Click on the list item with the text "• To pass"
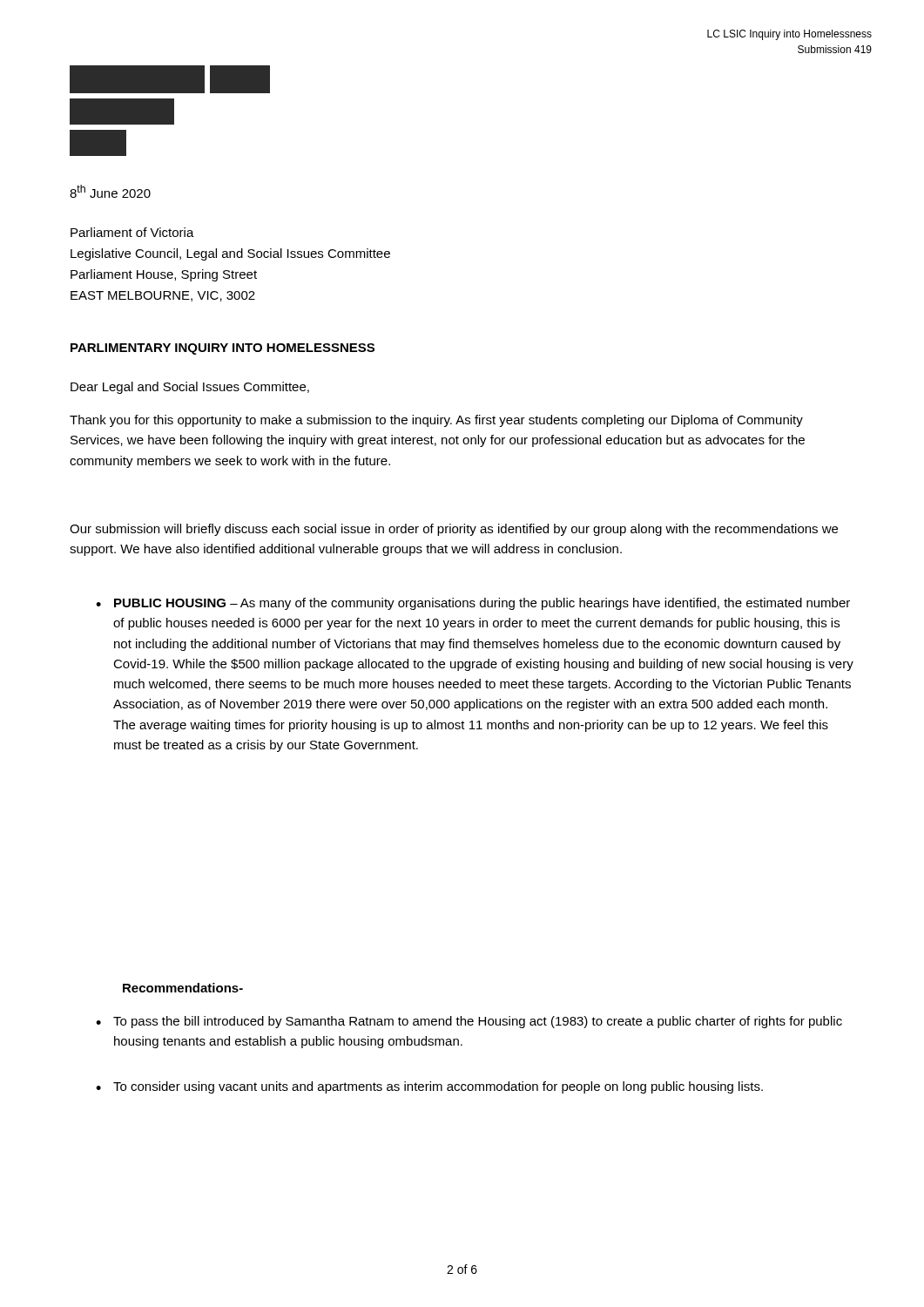This screenshot has height=1307, width=924. pos(475,1031)
